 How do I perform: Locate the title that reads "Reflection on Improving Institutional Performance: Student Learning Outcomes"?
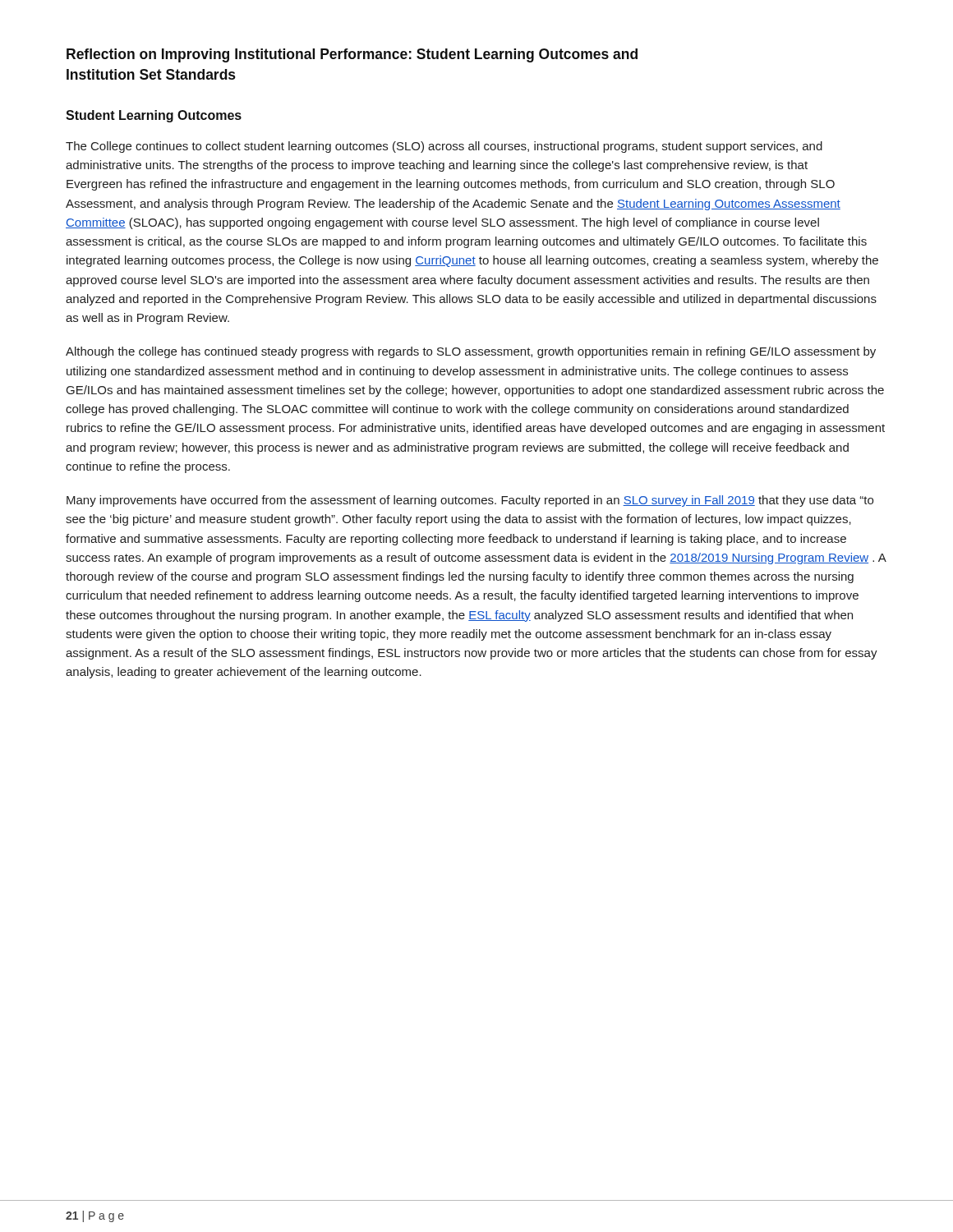[476, 64]
